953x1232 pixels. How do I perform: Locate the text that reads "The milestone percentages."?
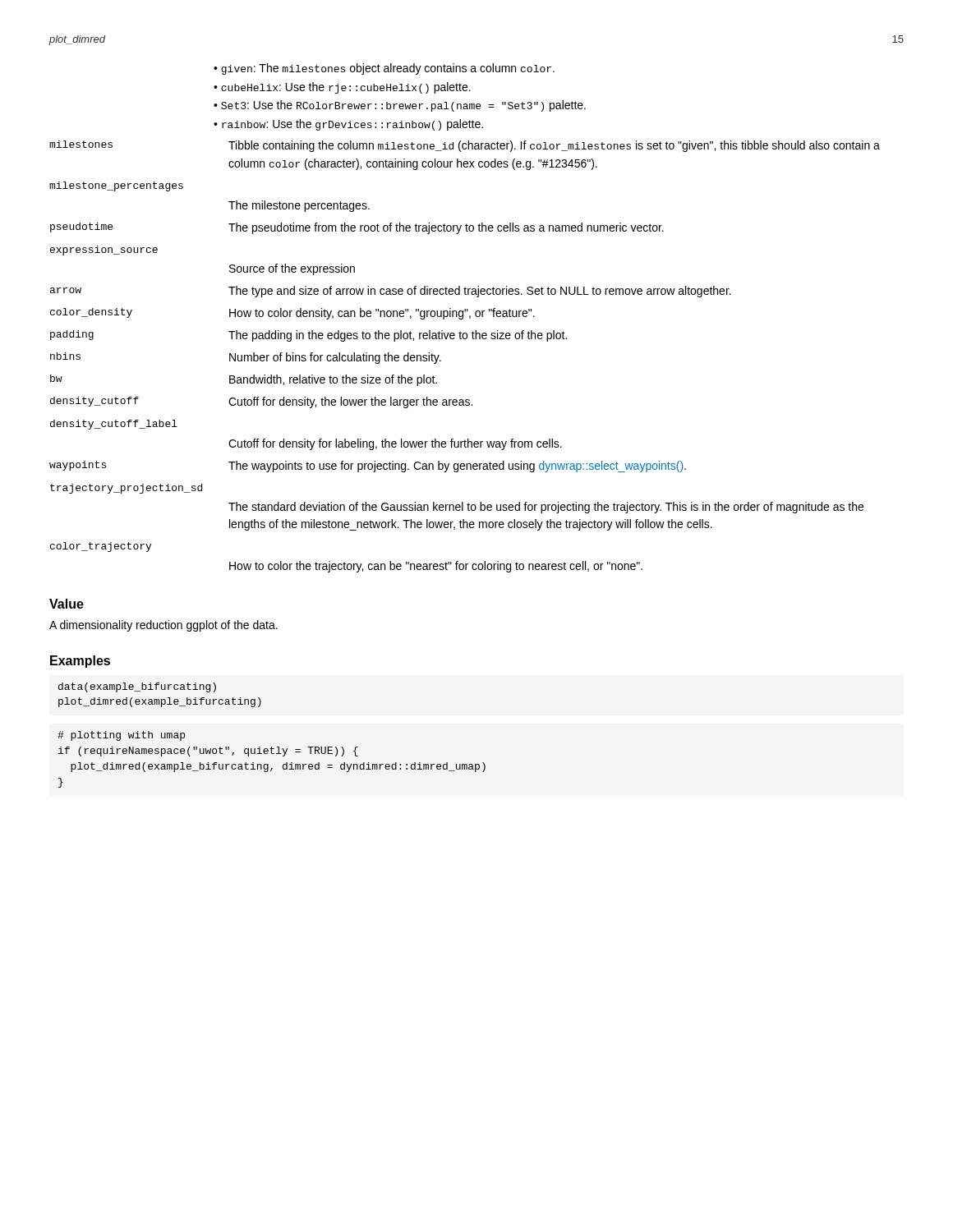click(299, 206)
